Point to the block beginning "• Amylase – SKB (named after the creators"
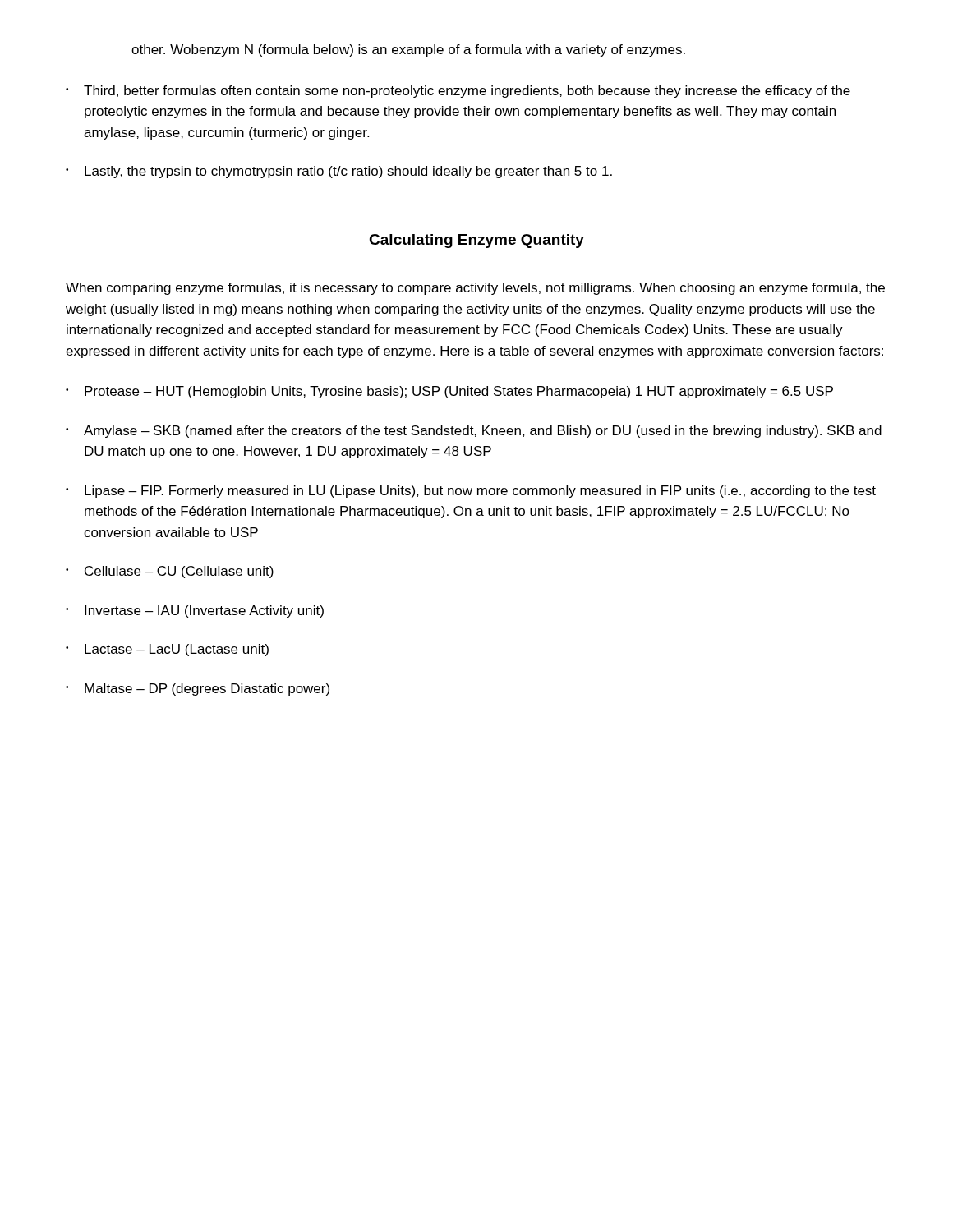The width and height of the screenshot is (953, 1232). click(476, 441)
